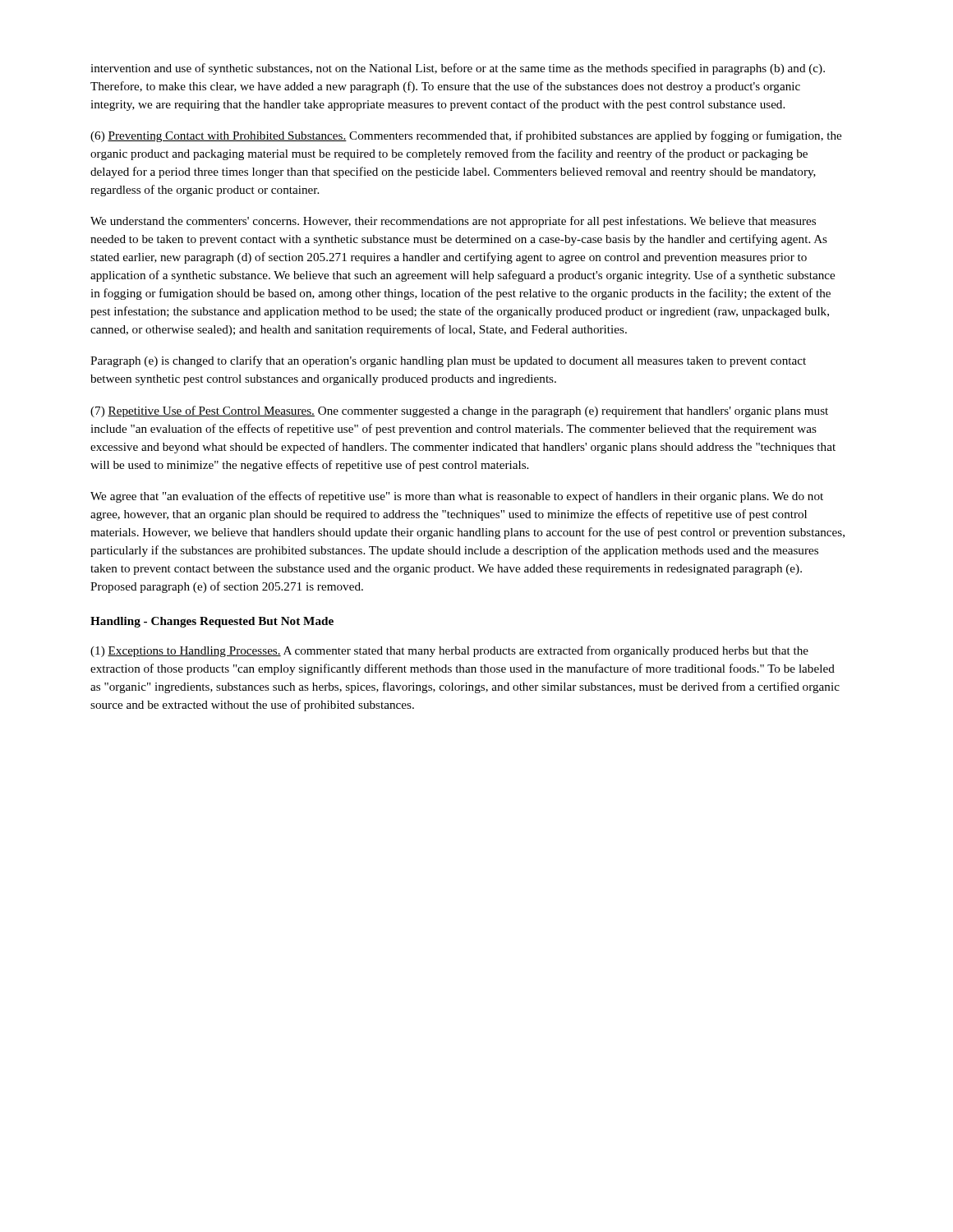Navigate to the region starting "intervention and use of"
The width and height of the screenshot is (953, 1232).
coord(458,86)
